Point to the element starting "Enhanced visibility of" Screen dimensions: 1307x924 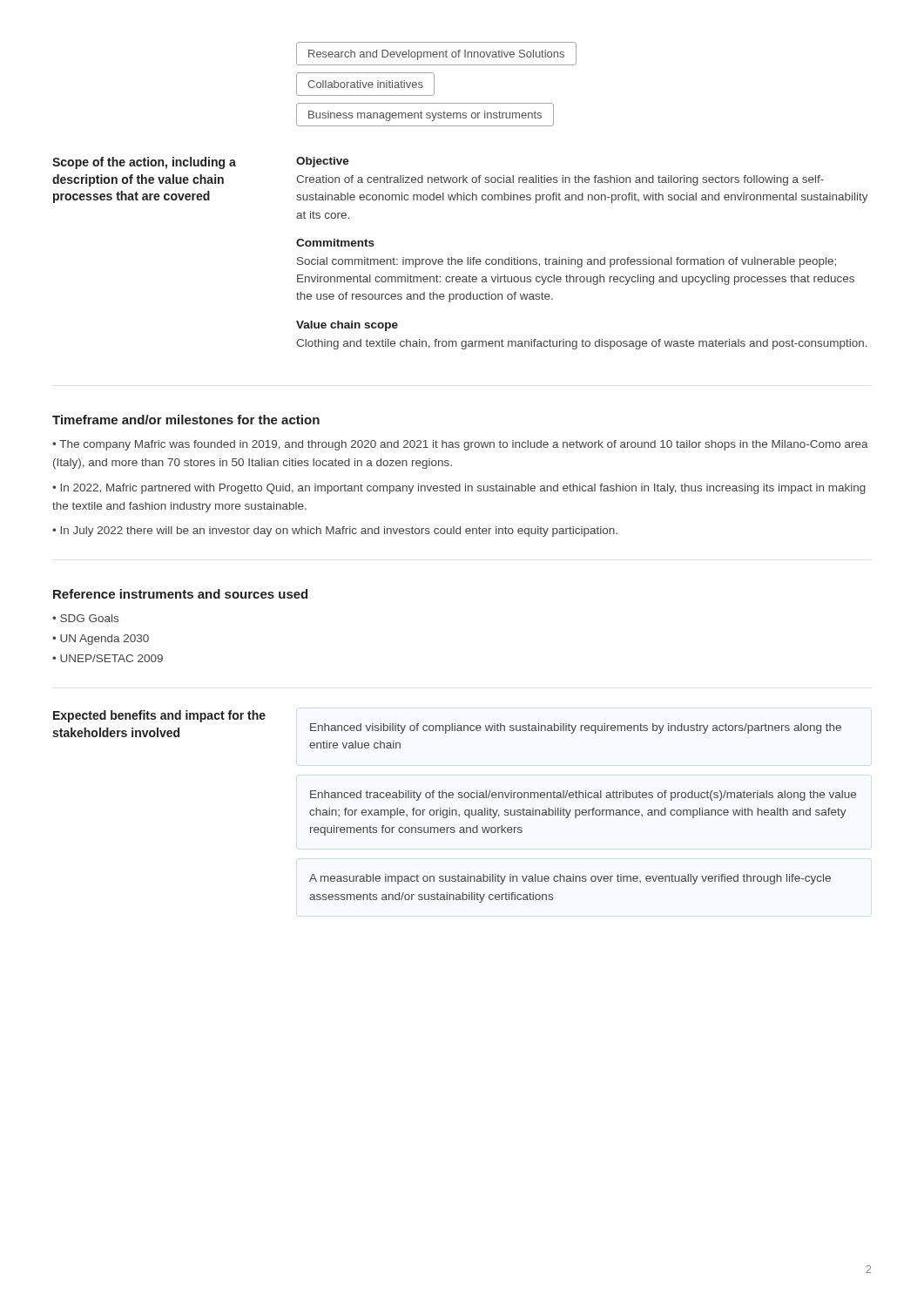coord(575,736)
